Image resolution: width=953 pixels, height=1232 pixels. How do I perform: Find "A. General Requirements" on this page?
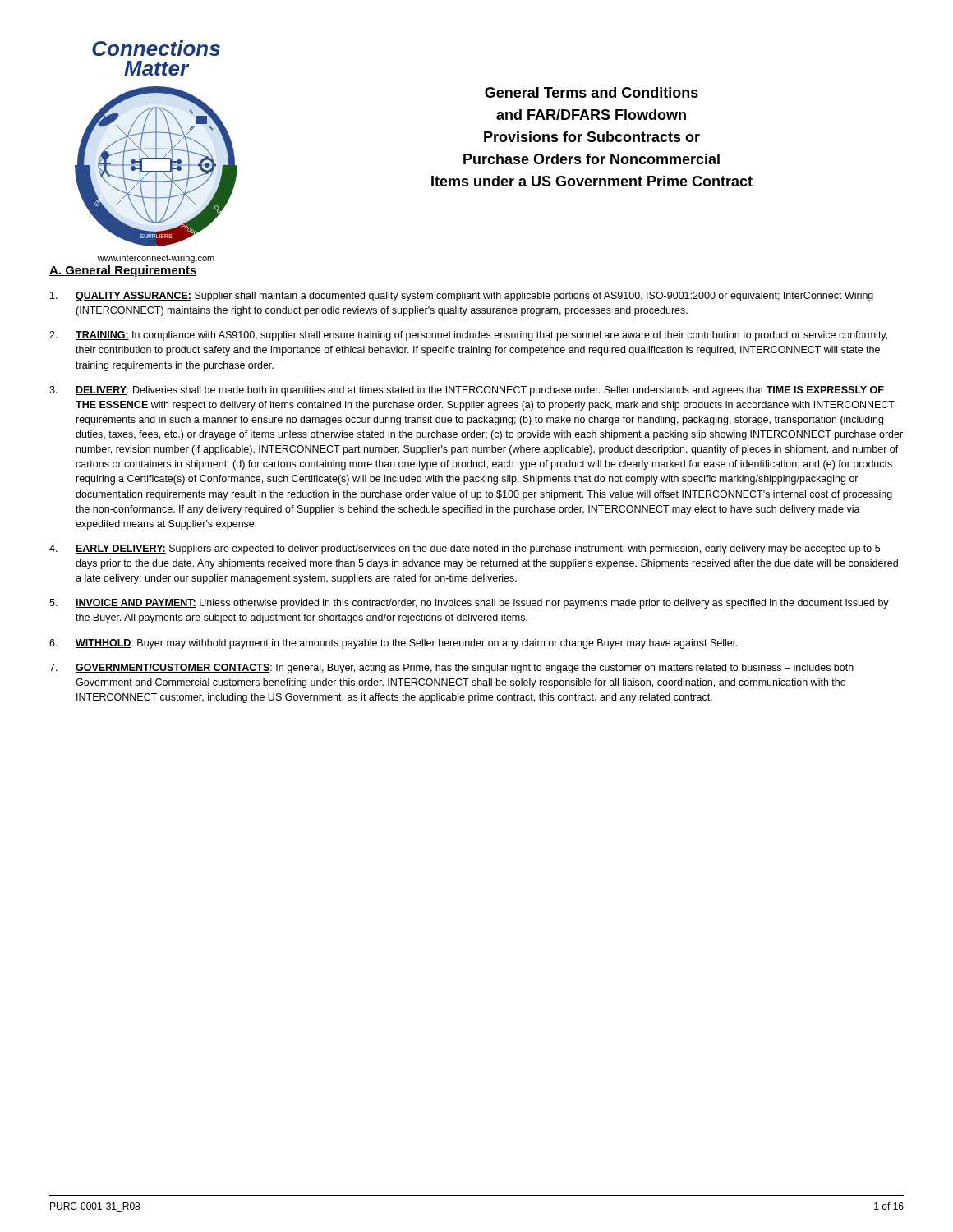[123, 270]
